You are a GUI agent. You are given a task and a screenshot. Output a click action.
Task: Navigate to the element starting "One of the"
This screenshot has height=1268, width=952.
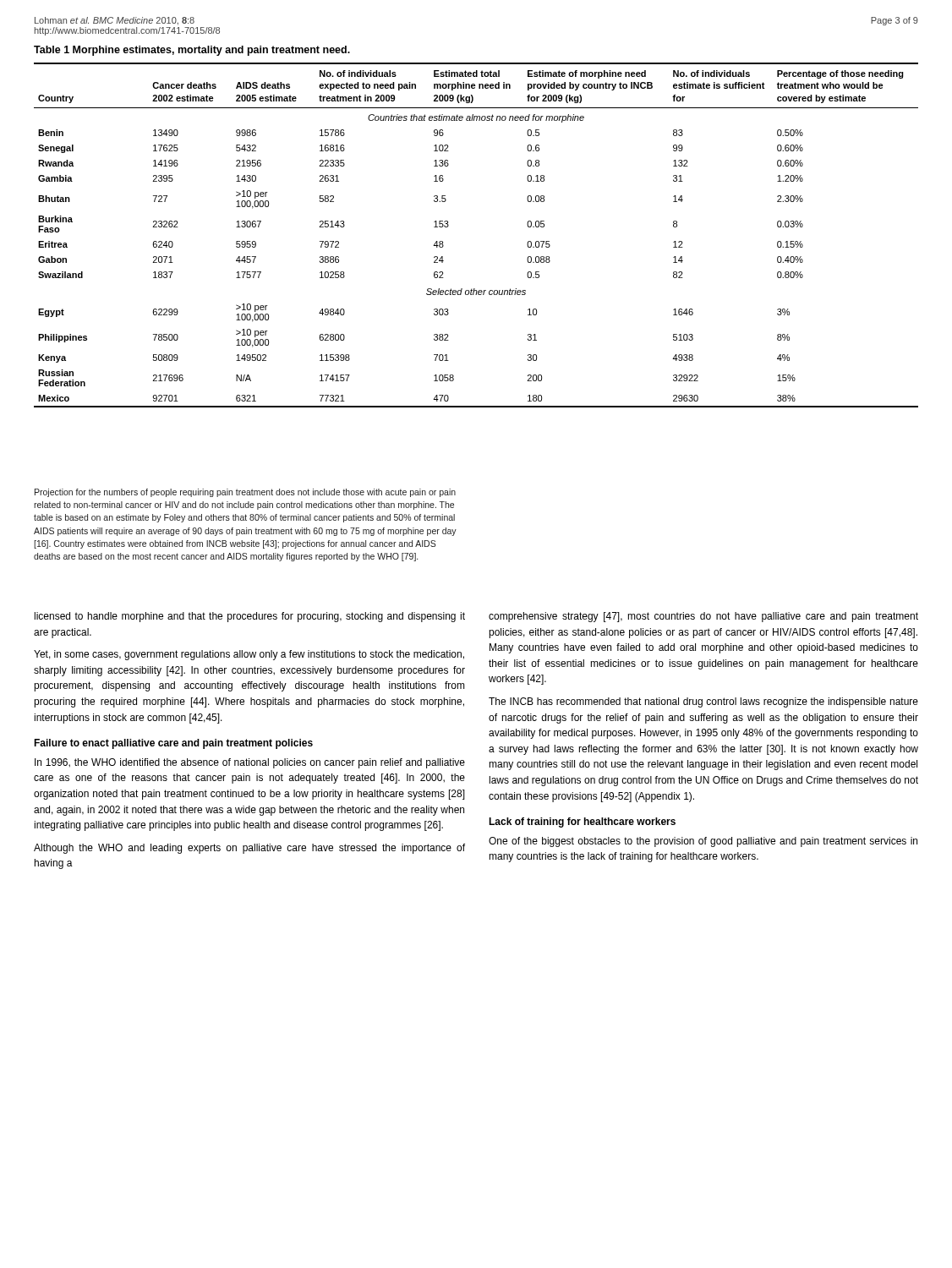tap(703, 849)
